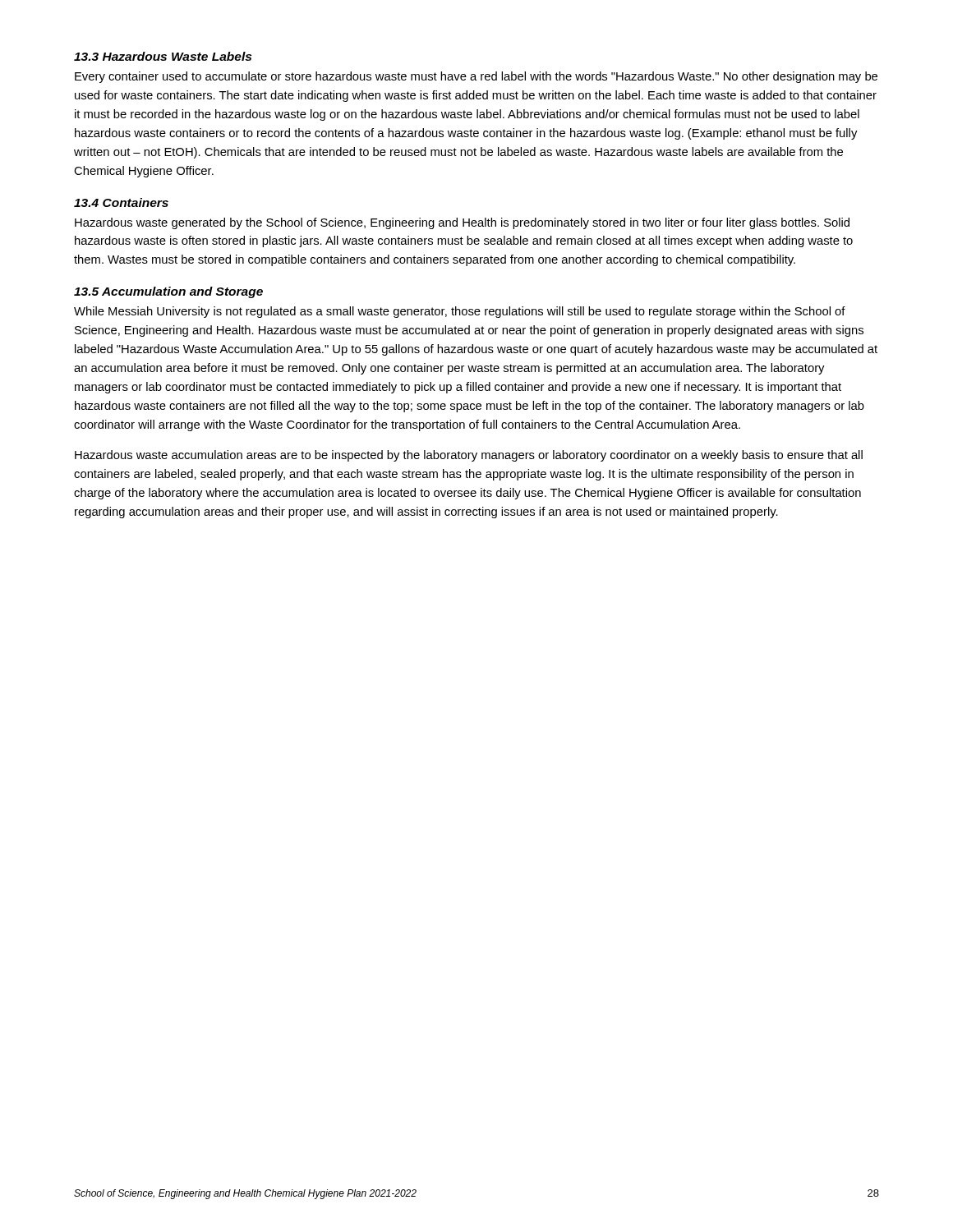Select the text block containing "Hazardous waste generated by the School of Science,"
The width and height of the screenshot is (953, 1232).
[463, 241]
